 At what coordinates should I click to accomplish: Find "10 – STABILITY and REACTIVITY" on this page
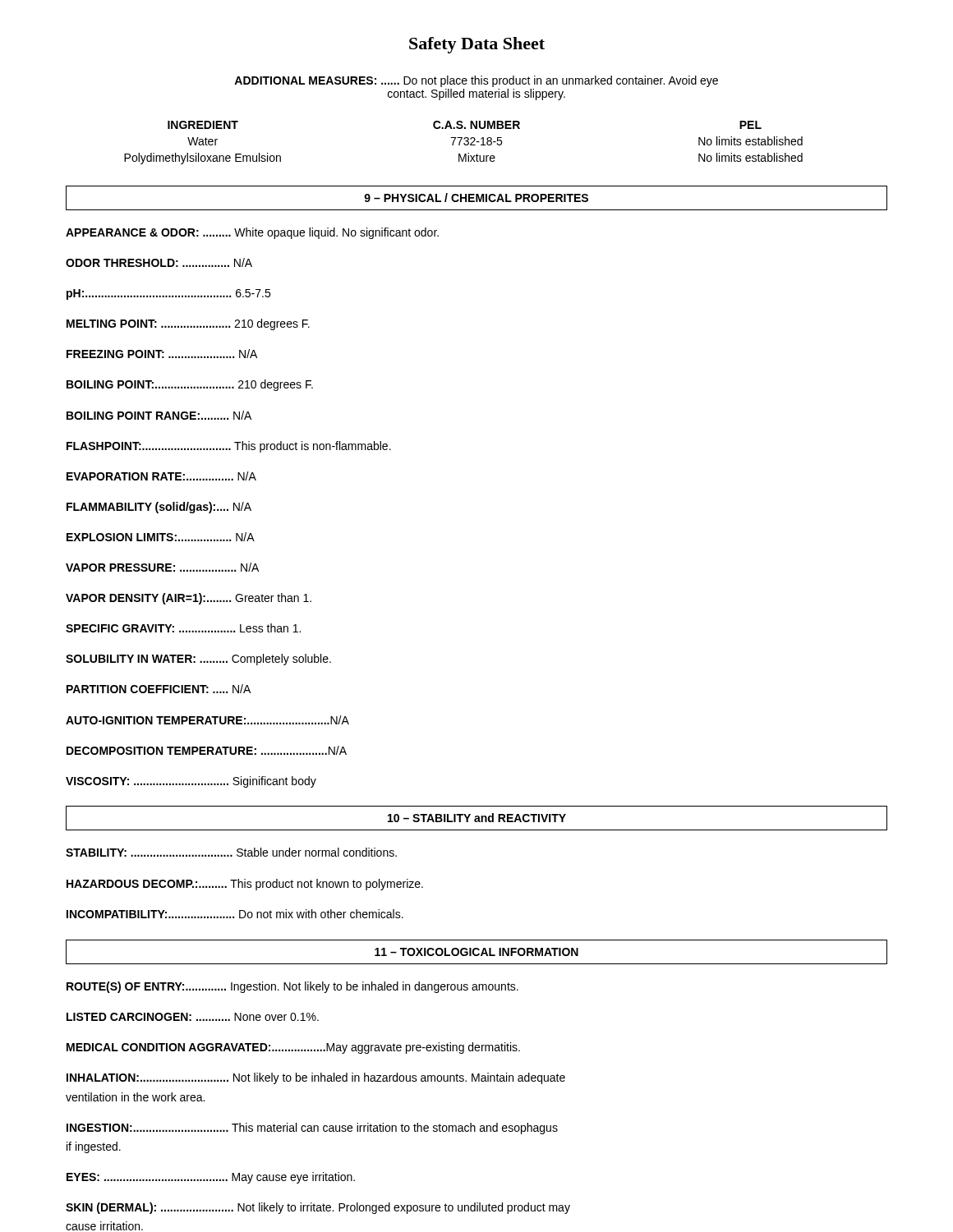[476, 818]
